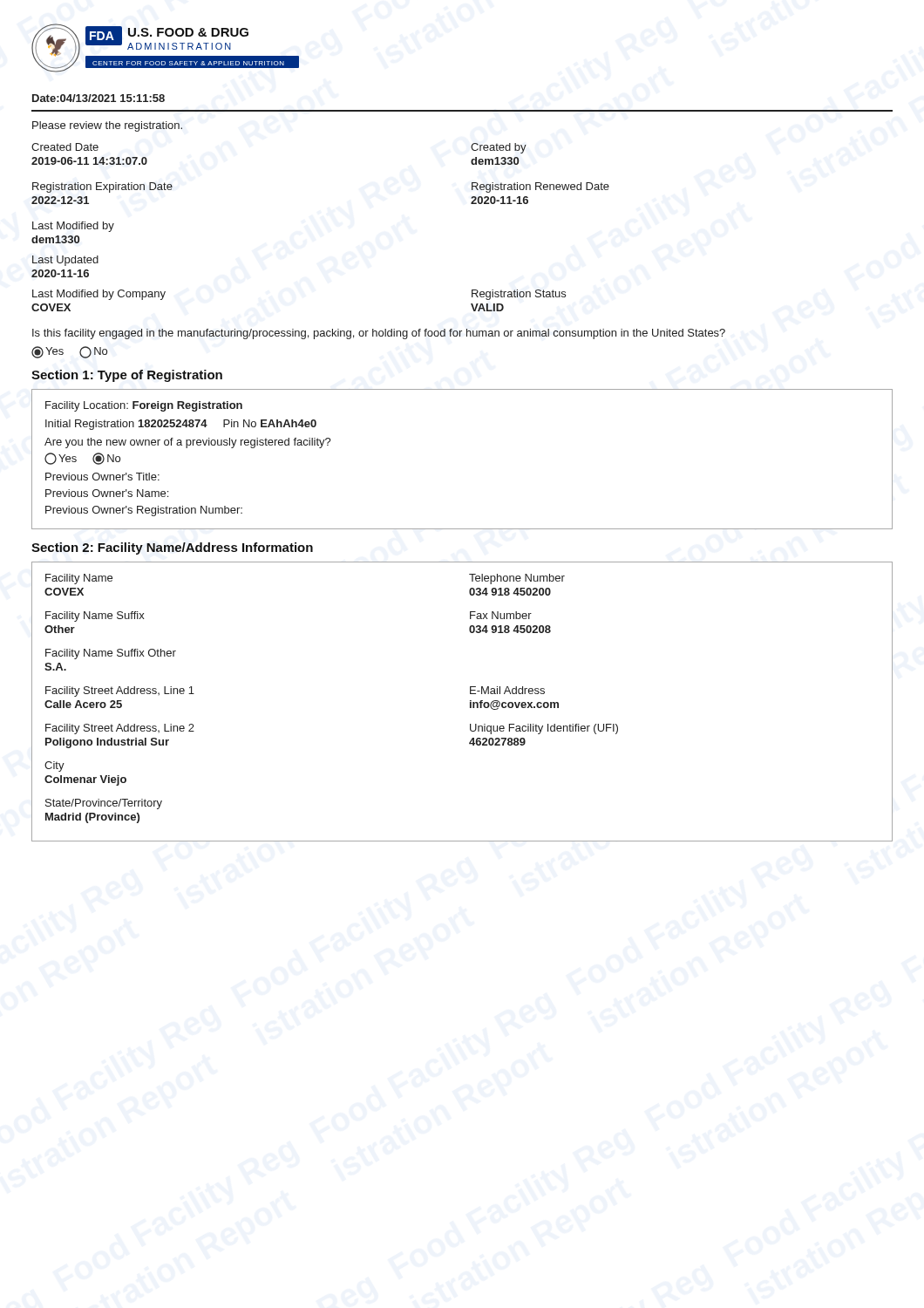The image size is (924, 1308).
Task: Point to "Date:04/13/2021 15:11:58"
Action: click(x=98, y=98)
